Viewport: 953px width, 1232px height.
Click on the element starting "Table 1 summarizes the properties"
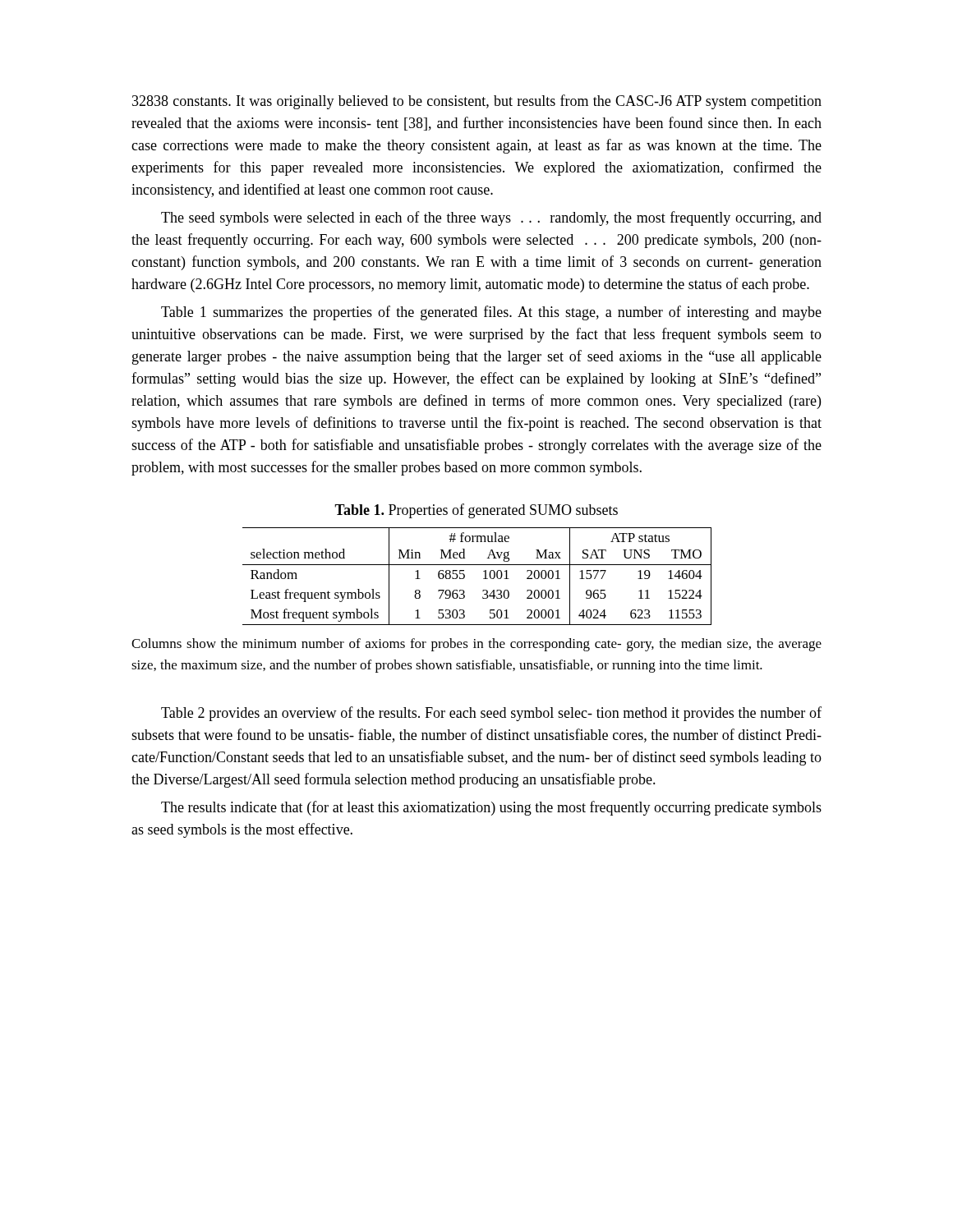[x=476, y=390]
